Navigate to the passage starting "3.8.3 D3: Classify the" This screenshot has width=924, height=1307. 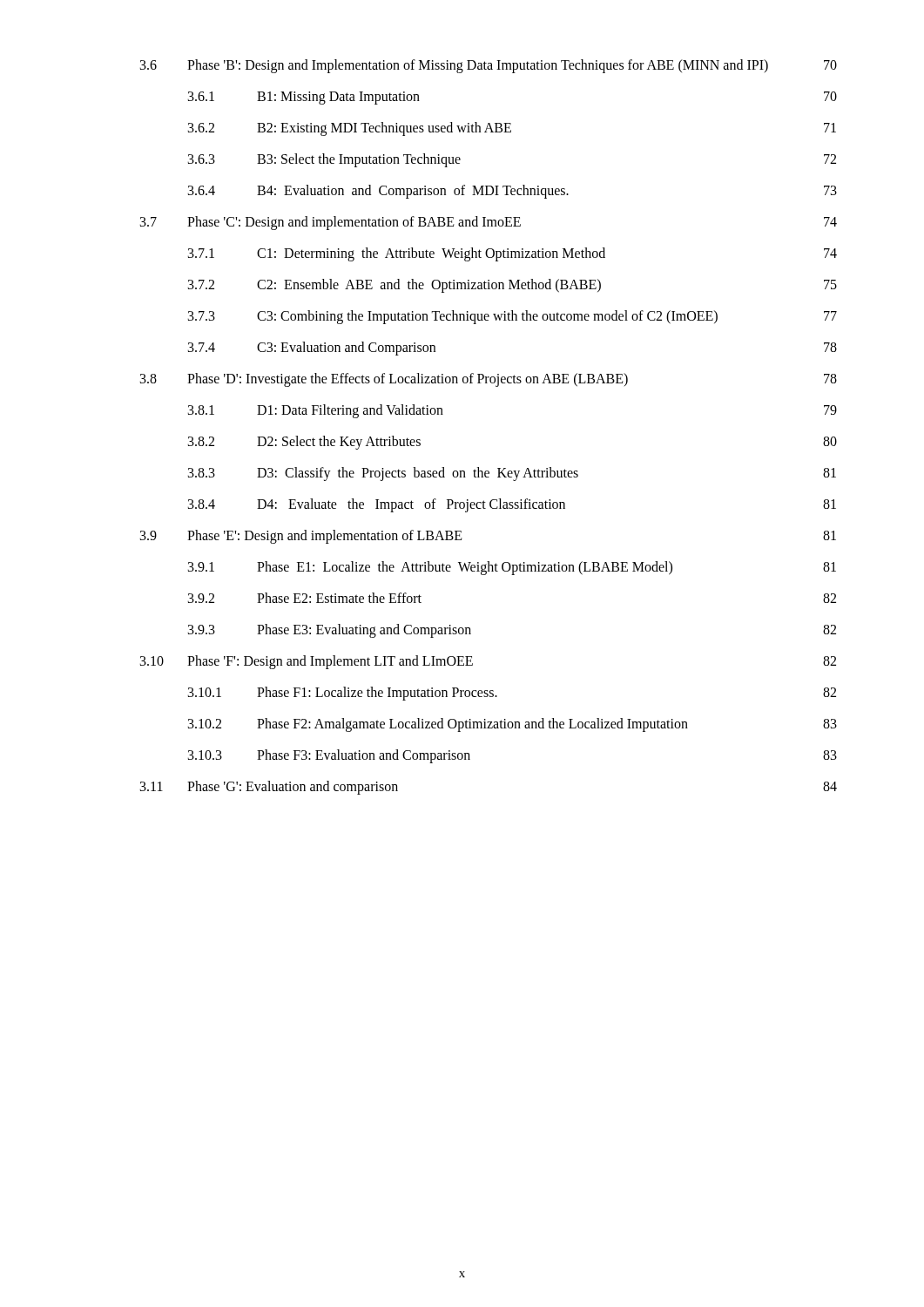tap(488, 473)
